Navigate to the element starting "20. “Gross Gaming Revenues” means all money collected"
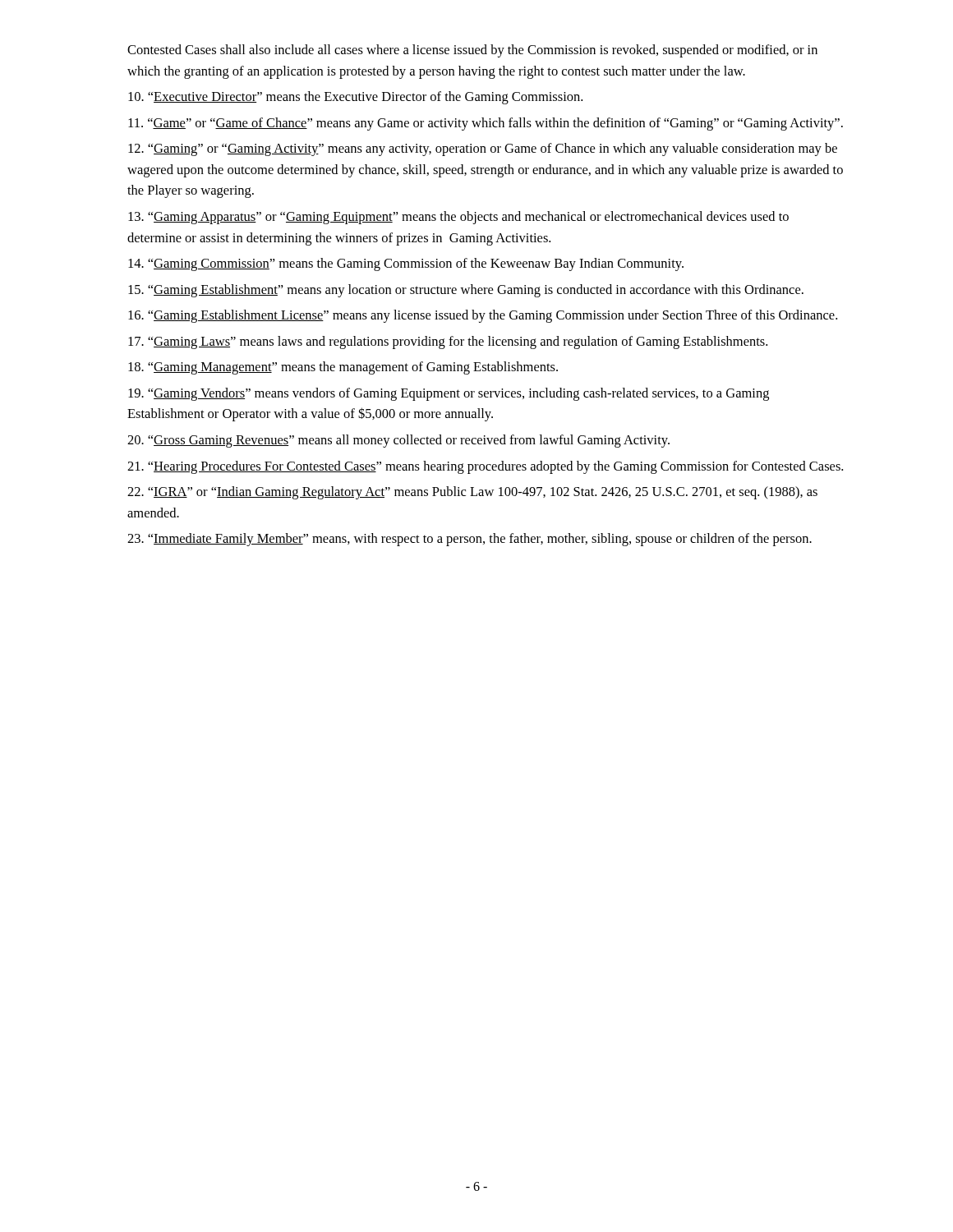 pyautogui.click(x=487, y=440)
